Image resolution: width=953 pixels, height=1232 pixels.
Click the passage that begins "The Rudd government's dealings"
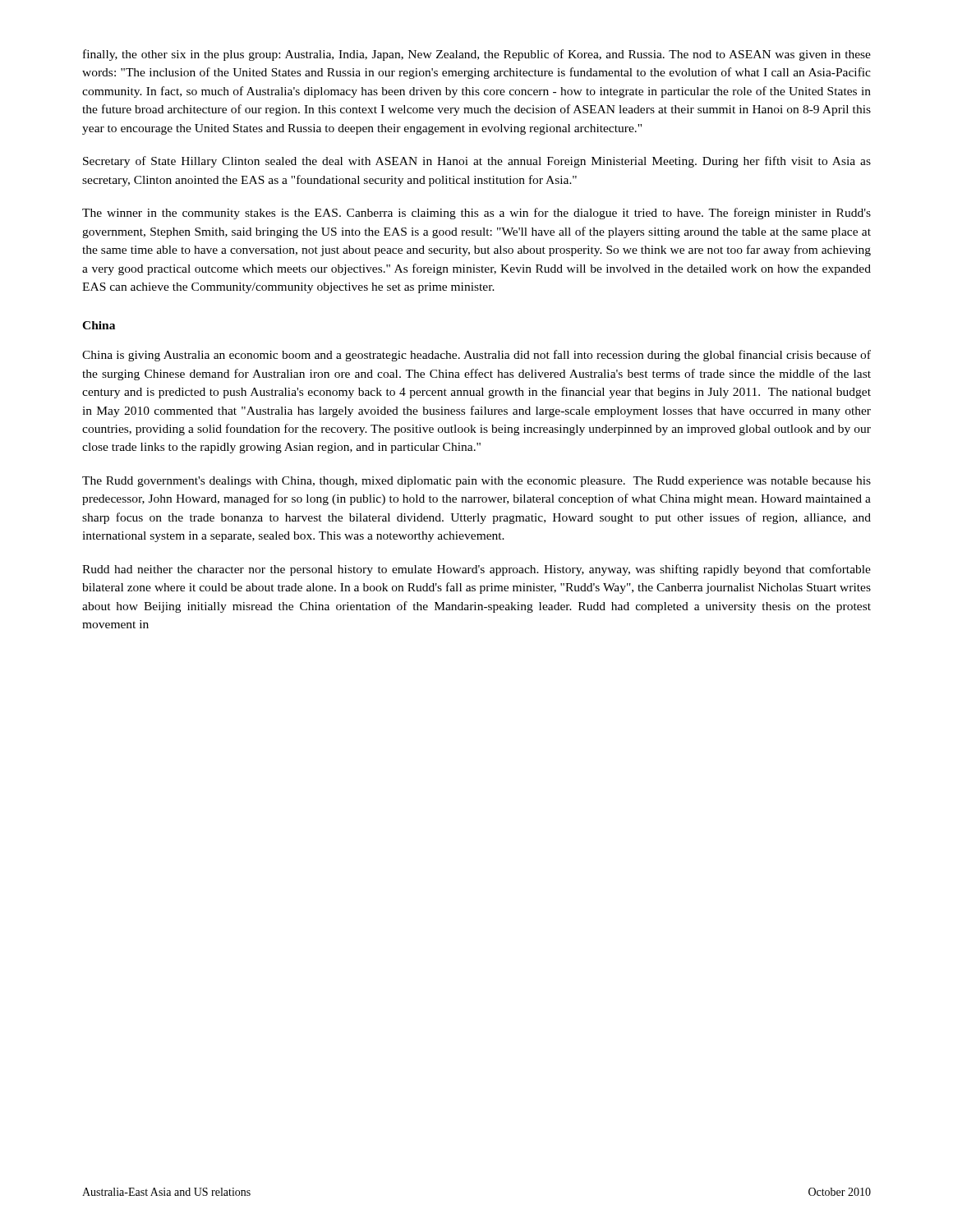[x=476, y=508]
